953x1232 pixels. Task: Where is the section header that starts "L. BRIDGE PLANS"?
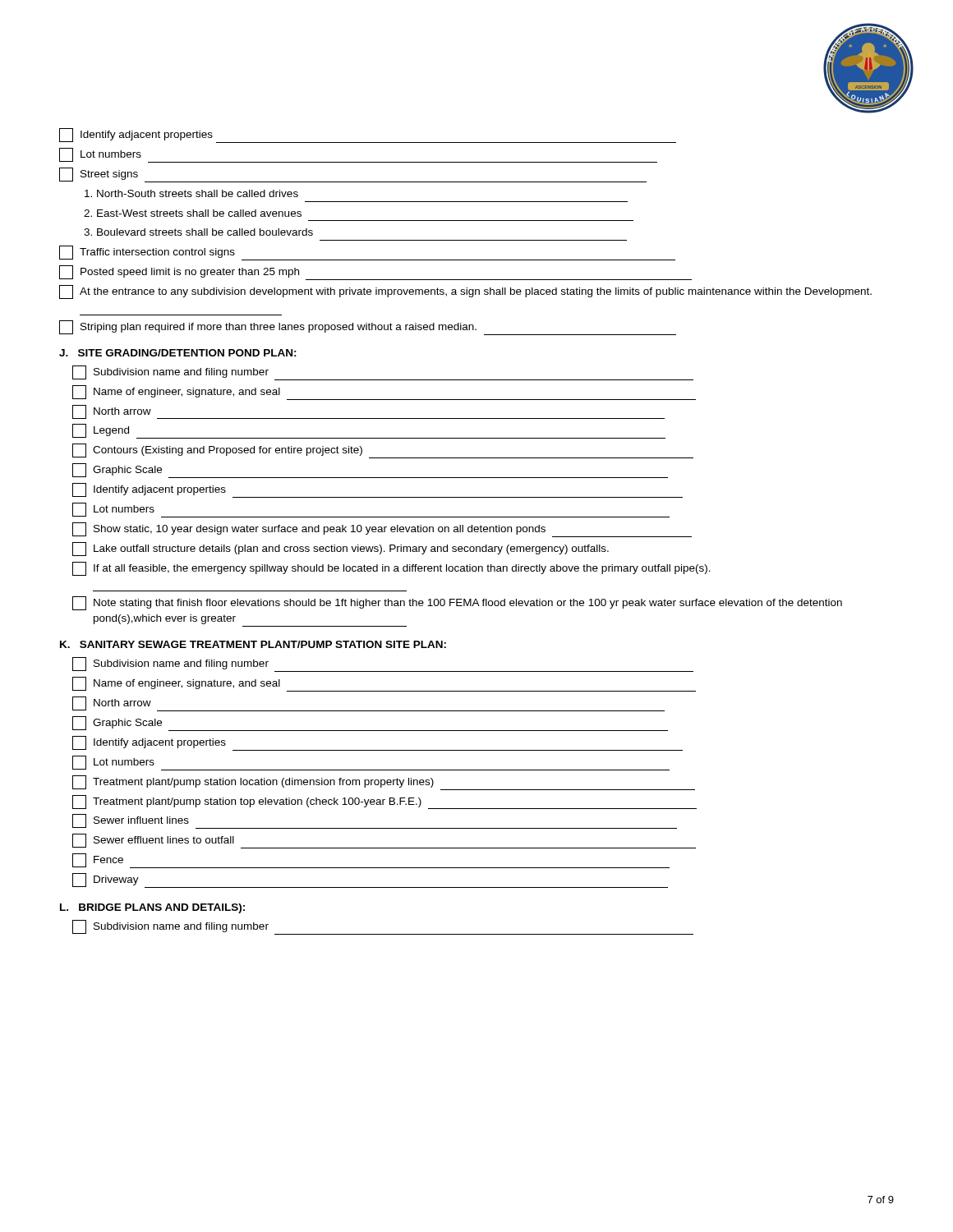[x=153, y=907]
